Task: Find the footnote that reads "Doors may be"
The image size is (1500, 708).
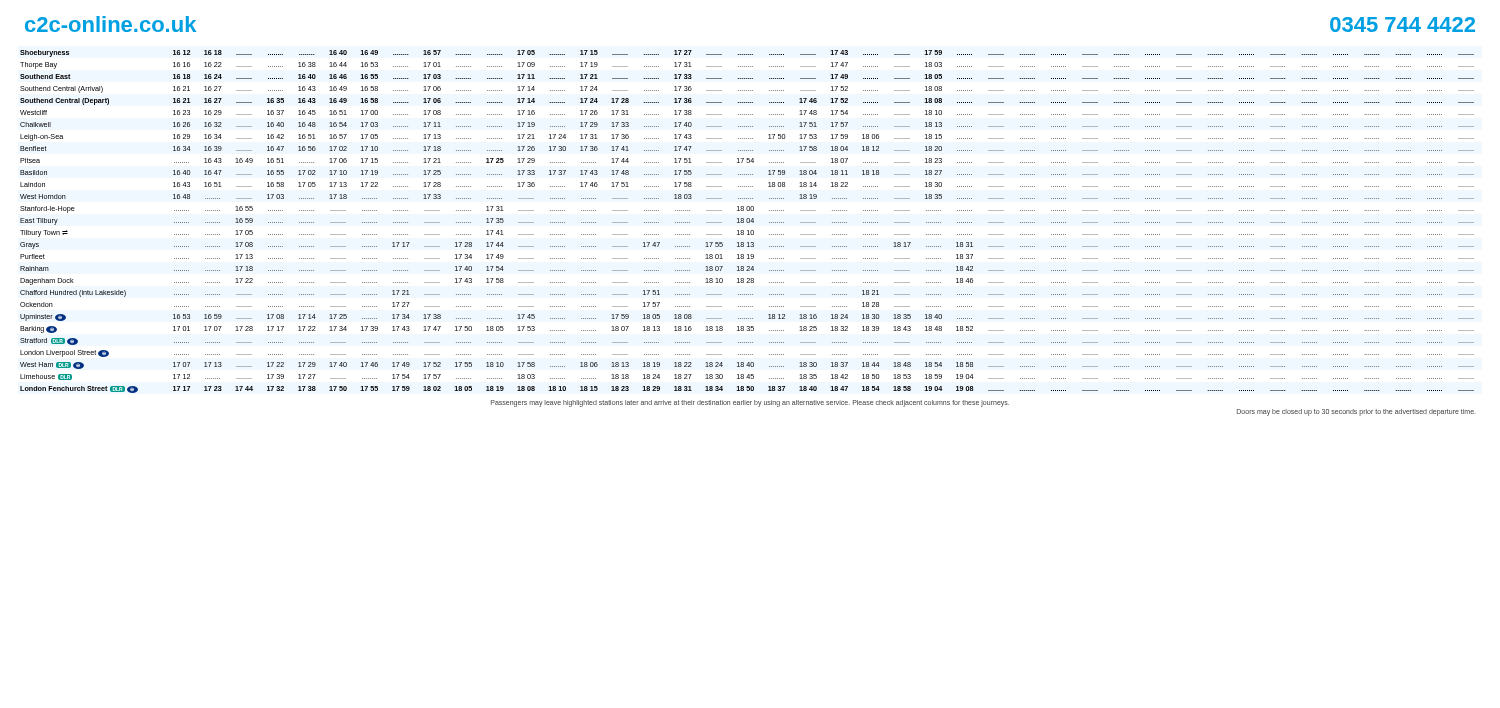Action: (1356, 412)
